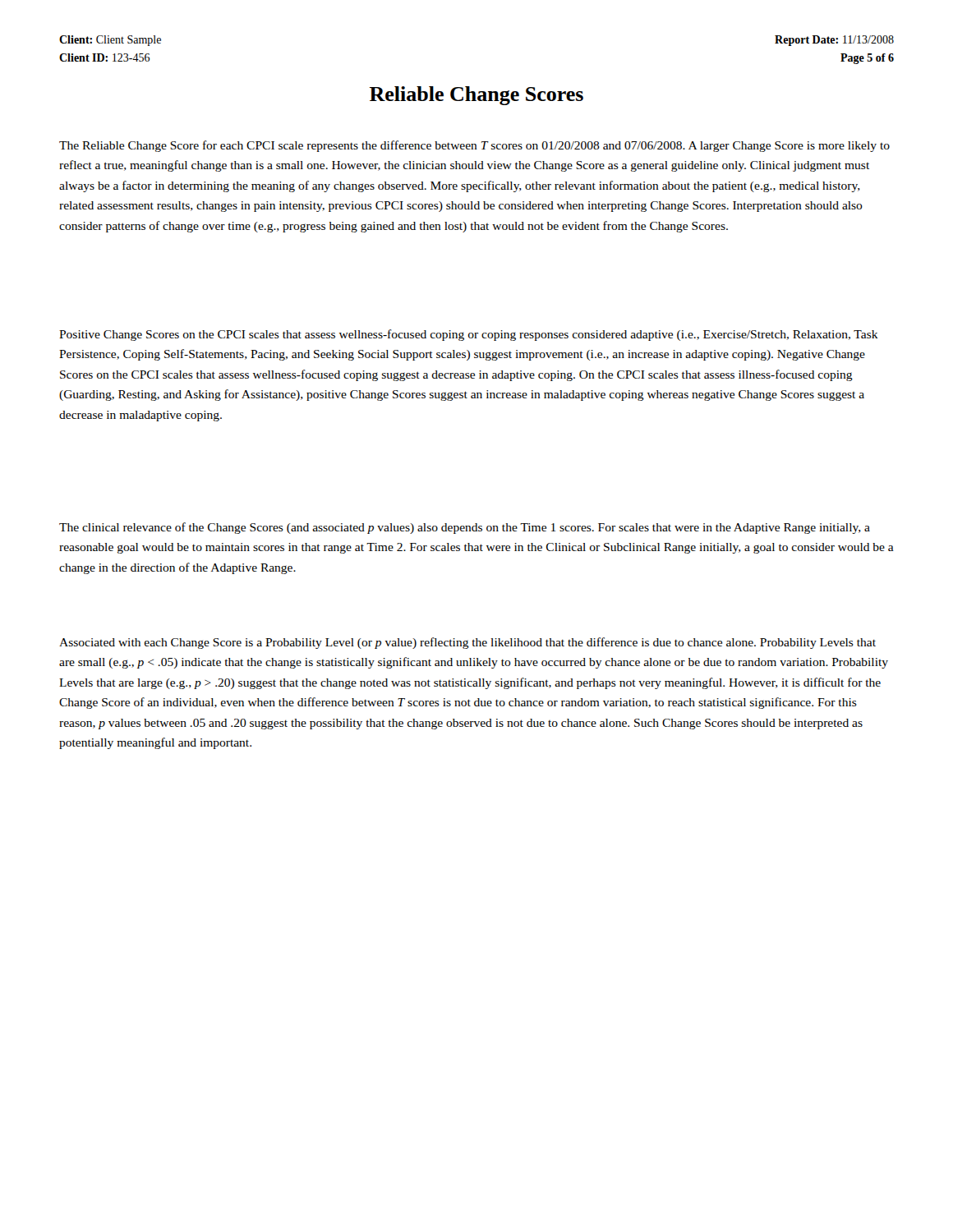Viewport: 953px width, 1232px height.
Task: Click on the title that reads "Reliable Change Scores"
Action: coord(476,94)
